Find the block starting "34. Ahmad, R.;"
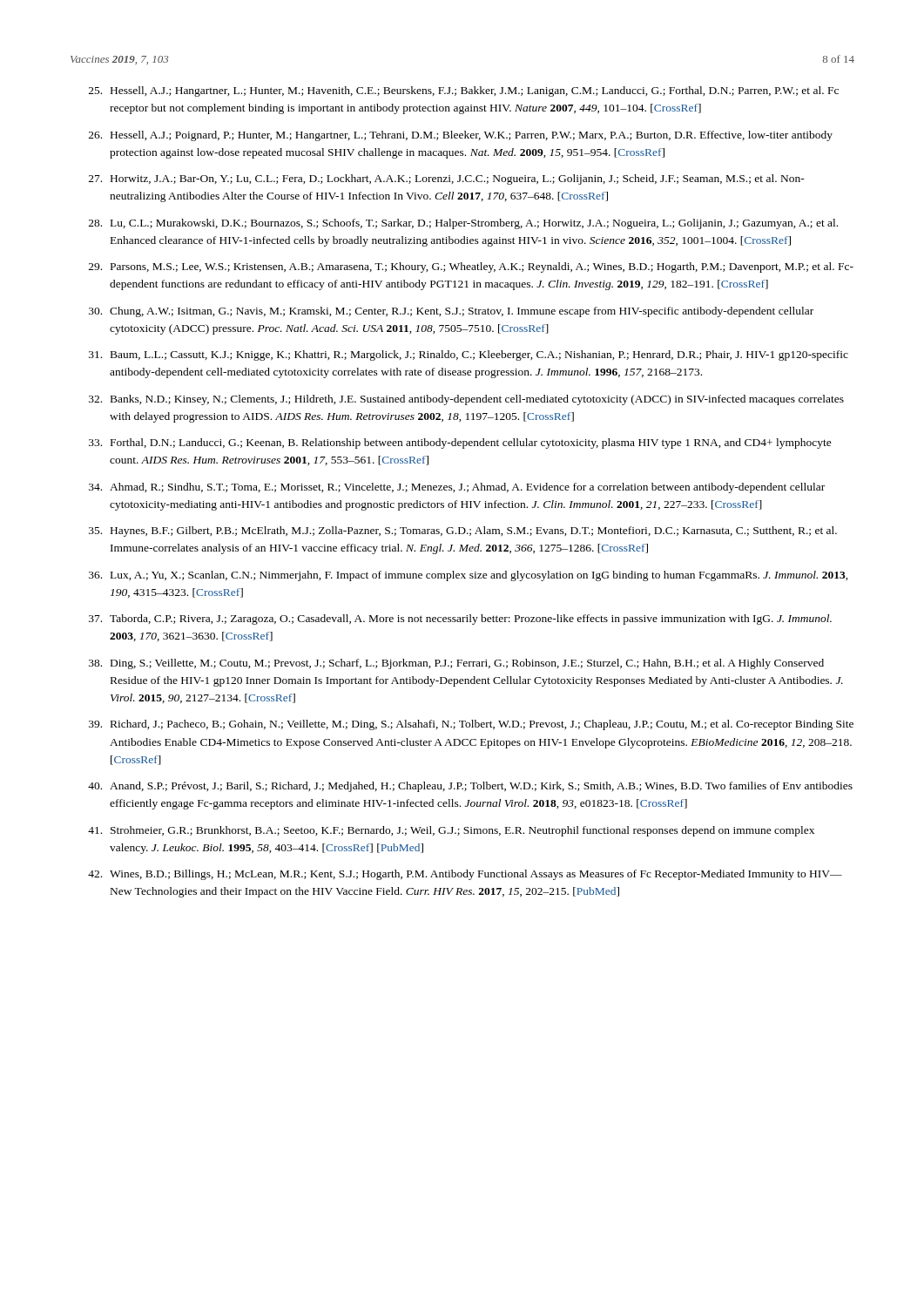Viewport: 924px width, 1307px height. tap(462, 496)
